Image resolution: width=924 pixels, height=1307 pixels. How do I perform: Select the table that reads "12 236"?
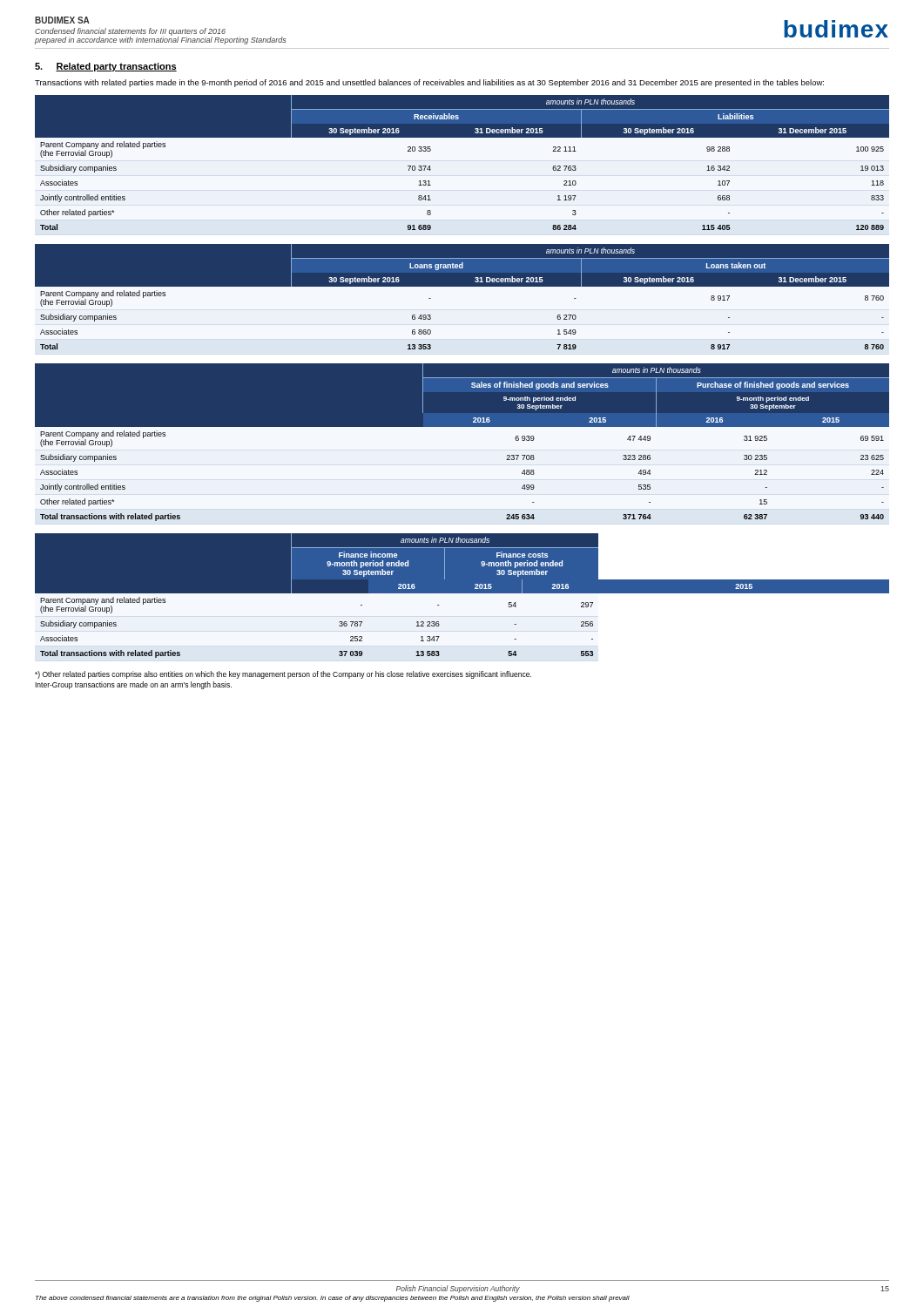tap(462, 598)
